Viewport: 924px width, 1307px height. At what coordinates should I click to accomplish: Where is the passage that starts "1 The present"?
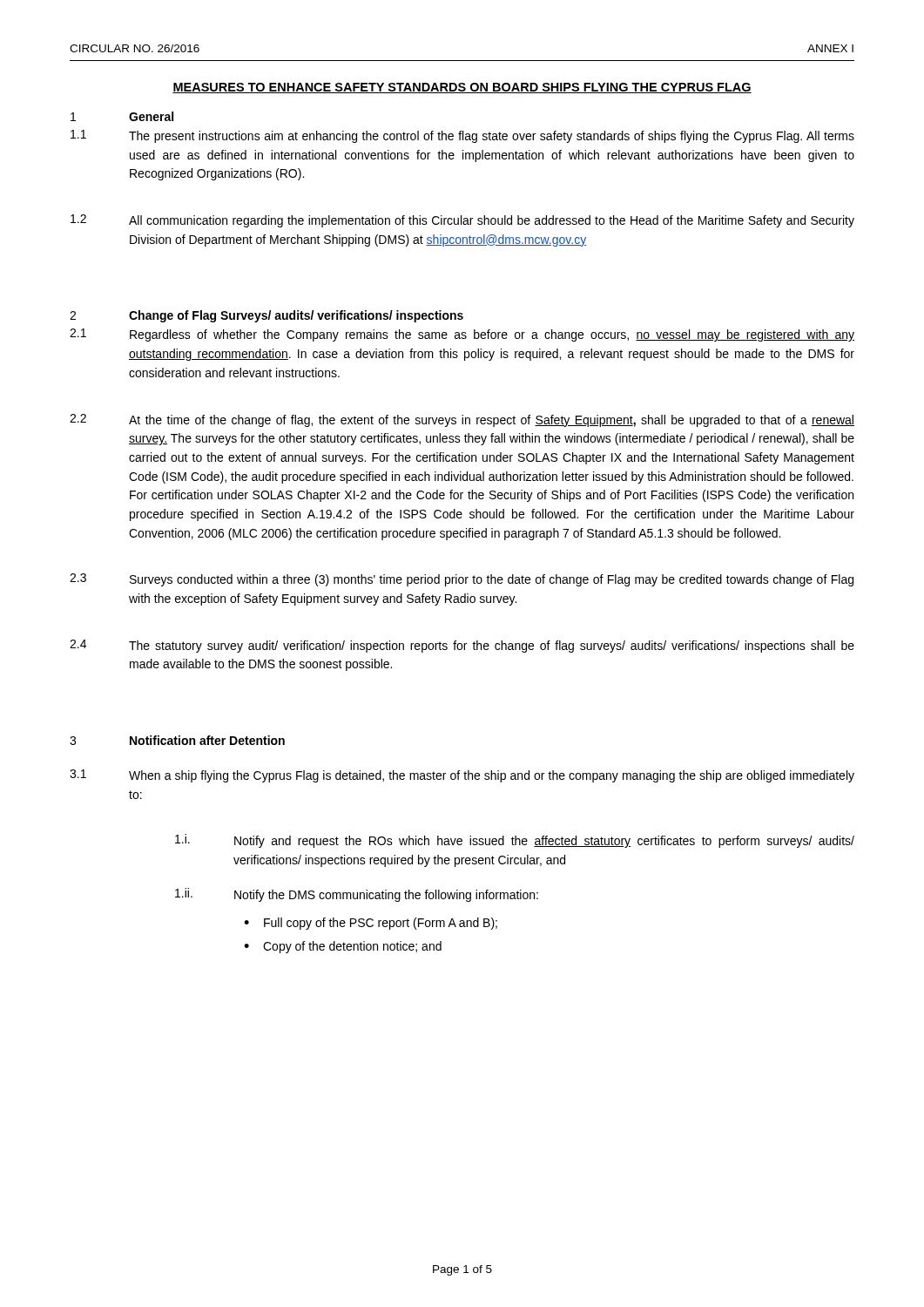click(462, 156)
